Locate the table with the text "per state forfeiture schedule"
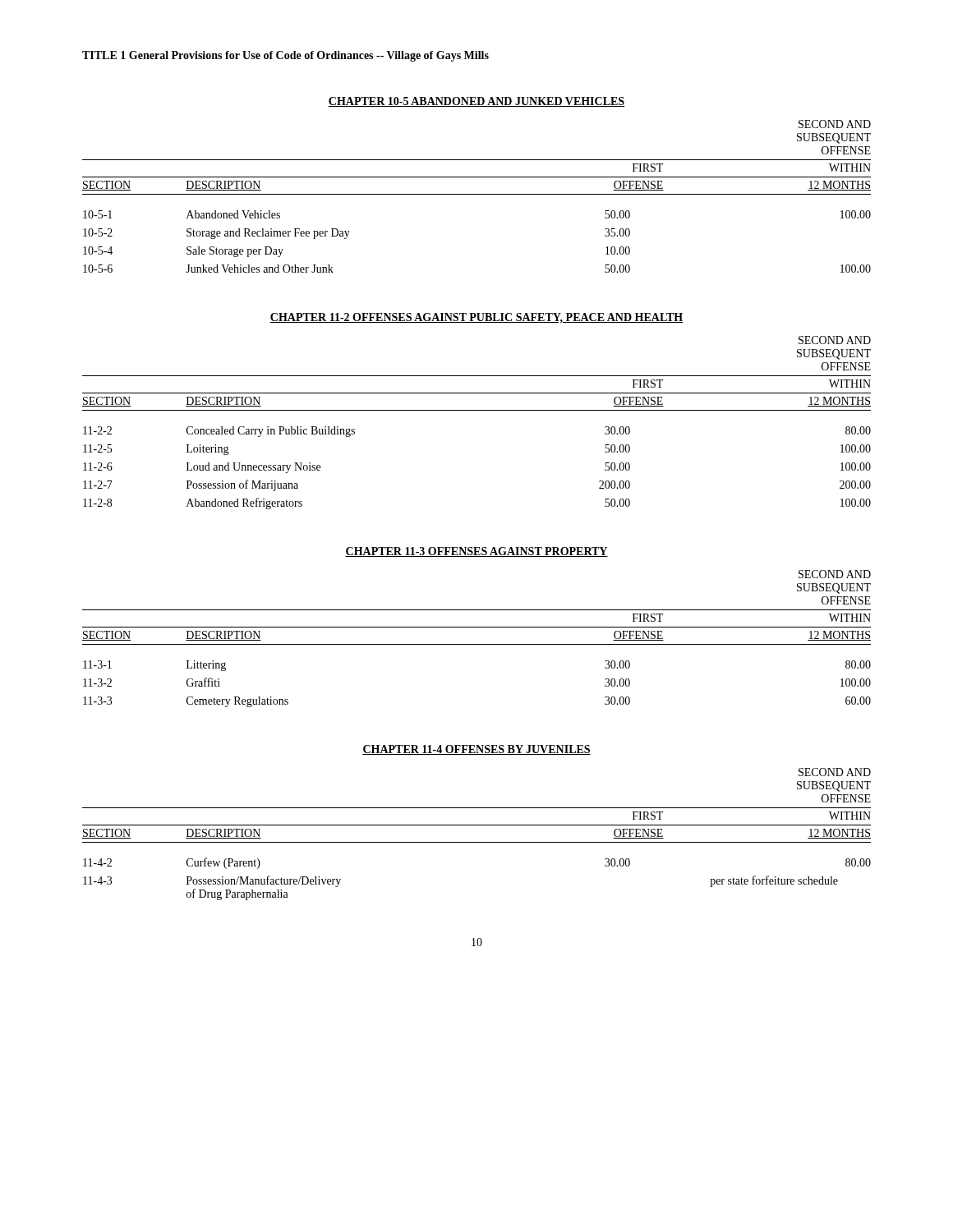Image resolution: width=953 pixels, height=1232 pixels. 476,834
